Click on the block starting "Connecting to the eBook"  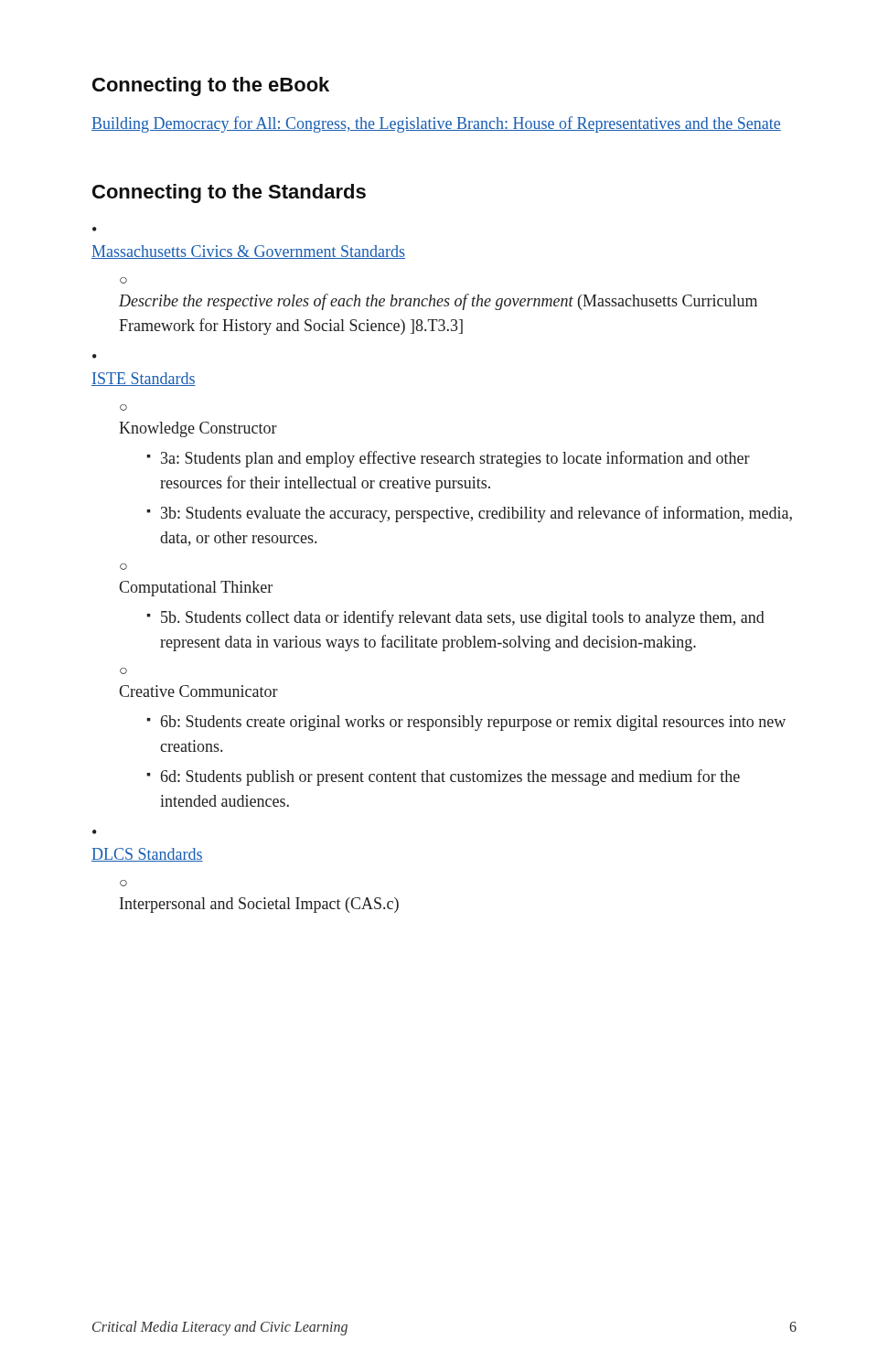[x=211, y=85]
